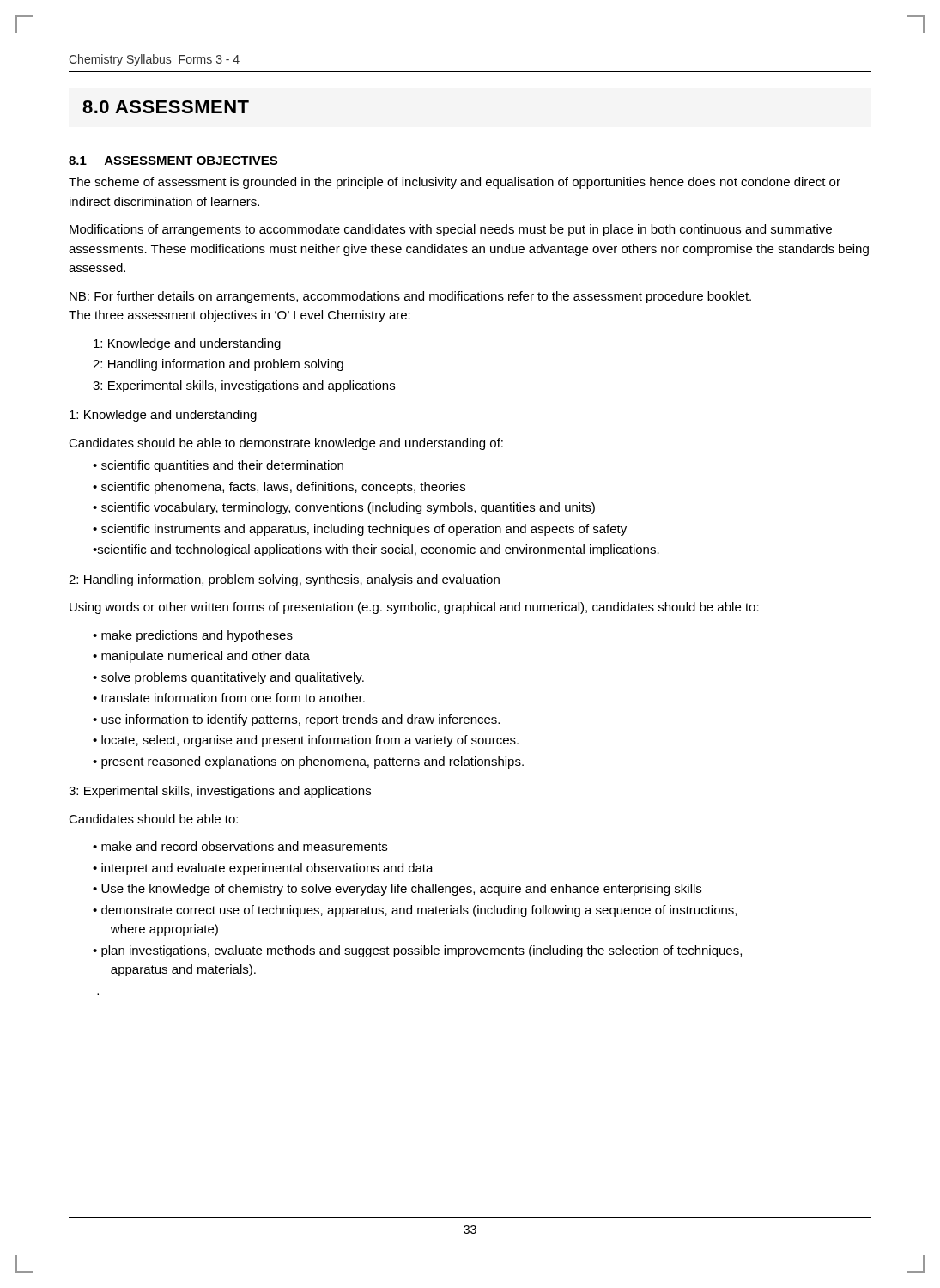The width and height of the screenshot is (940, 1288).
Task: Click on the region starting "• scientific phenomena, facts, laws, definitions, concepts,"
Action: pyautogui.click(x=279, y=486)
